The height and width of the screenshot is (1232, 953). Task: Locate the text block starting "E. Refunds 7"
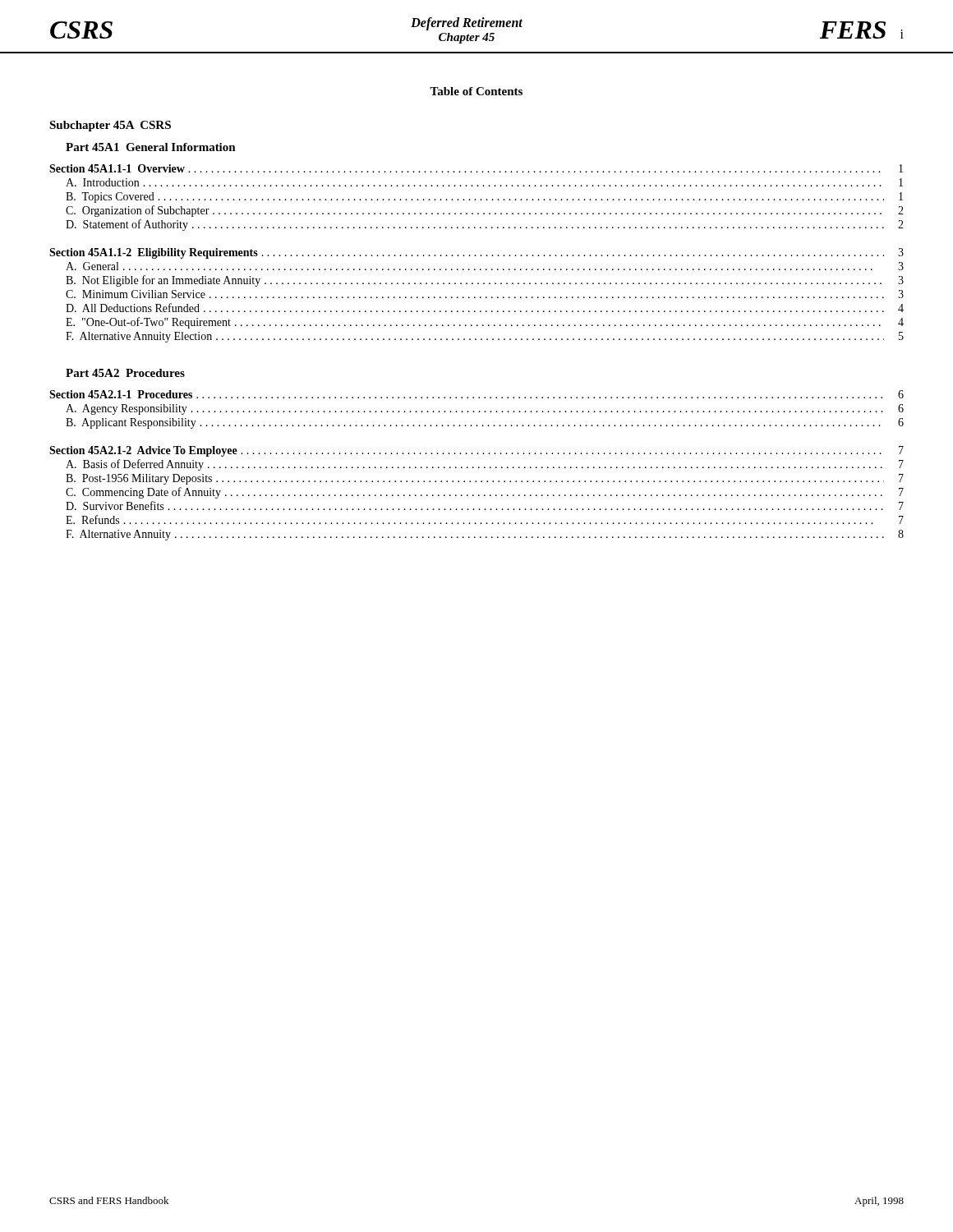pyautogui.click(x=485, y=521)
